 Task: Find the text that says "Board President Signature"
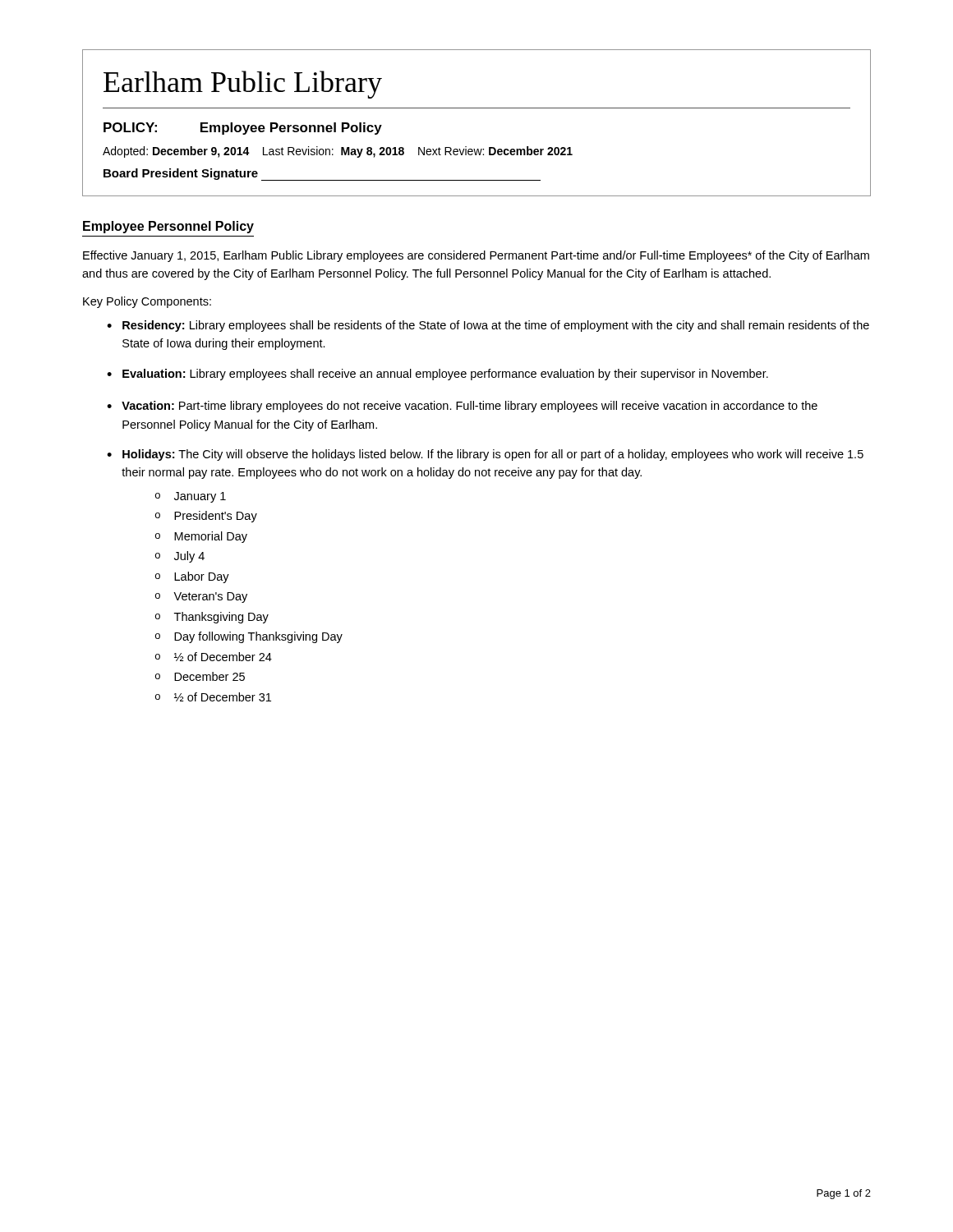[322, 173]
